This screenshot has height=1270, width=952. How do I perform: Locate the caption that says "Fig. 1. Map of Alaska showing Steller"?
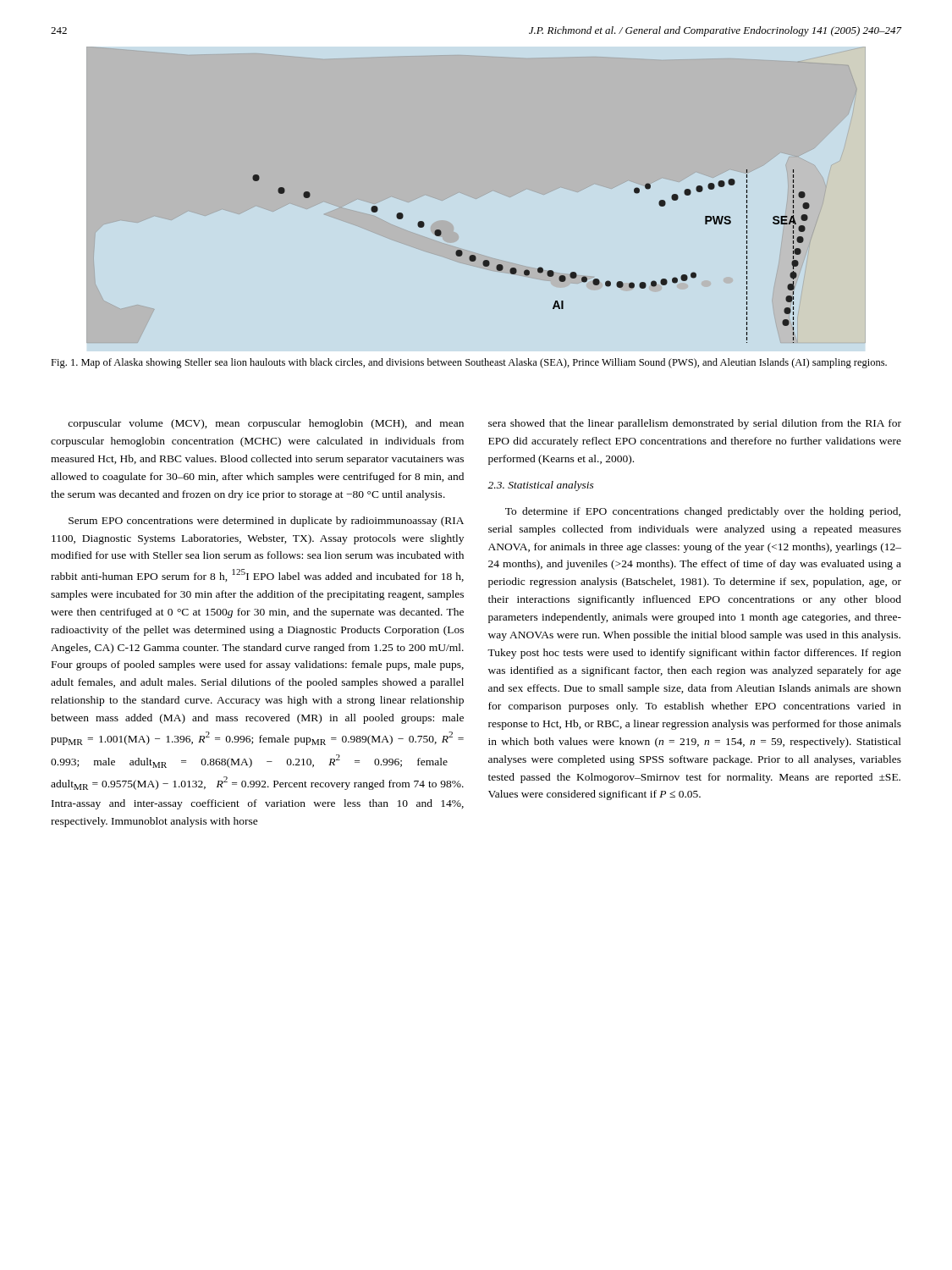click(x=469, y=362)
